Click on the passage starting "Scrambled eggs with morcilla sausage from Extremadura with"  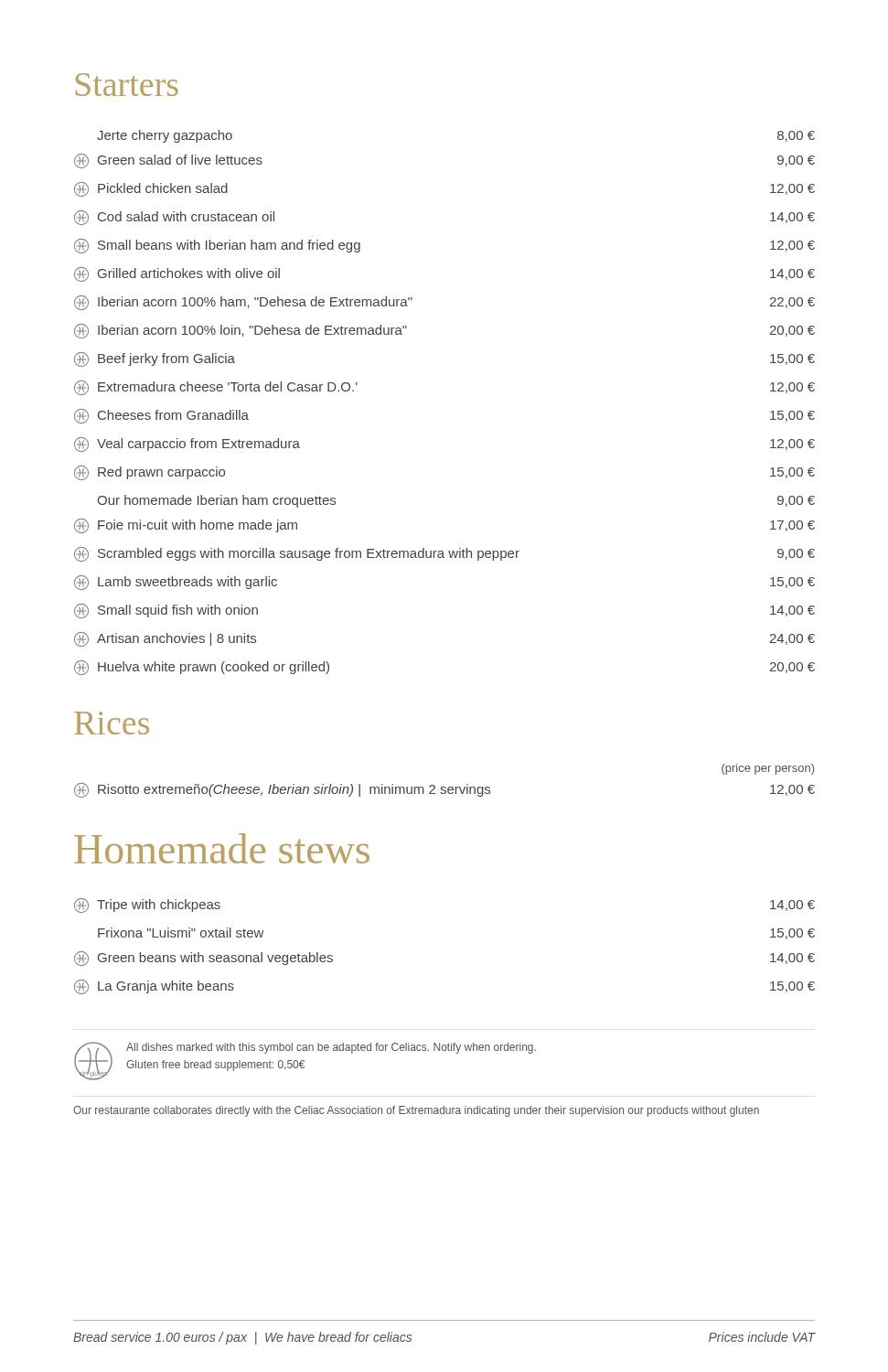tap(444, 555)
